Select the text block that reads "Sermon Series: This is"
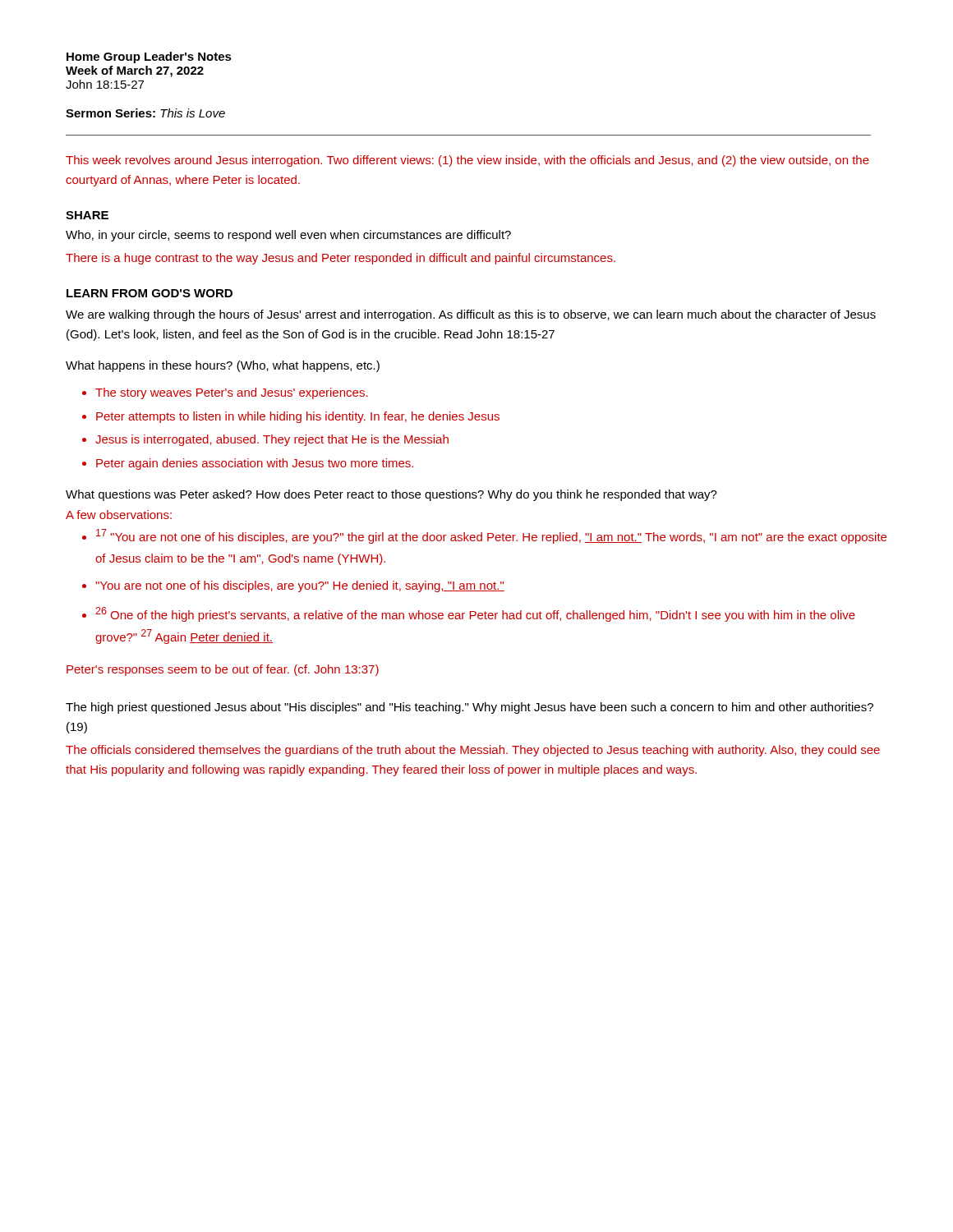The width and height of the screenshot is (953, 1232). [x=146, y=113]
